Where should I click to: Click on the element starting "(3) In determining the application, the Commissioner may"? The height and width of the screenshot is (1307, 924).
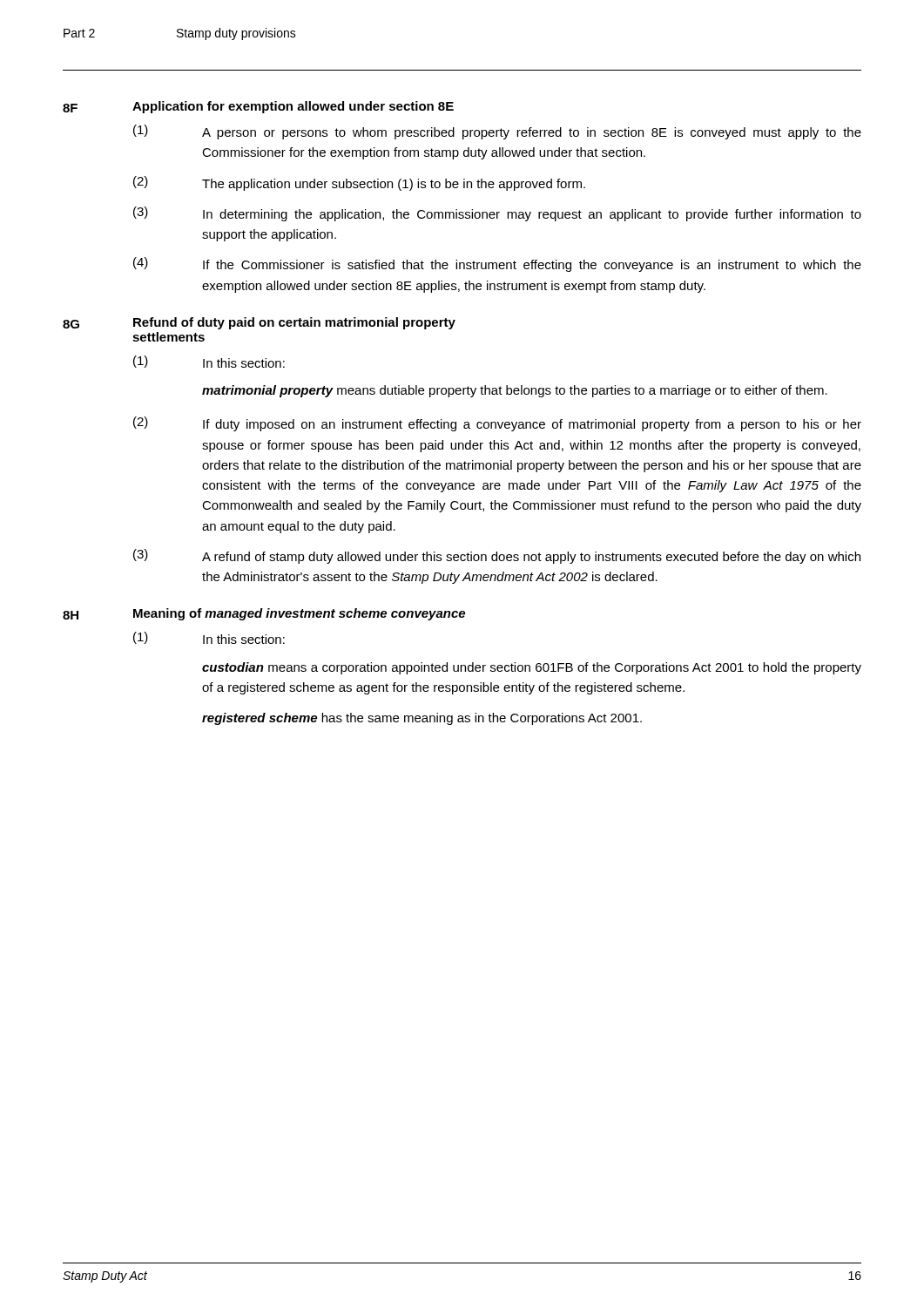click(x=497, y=224)
